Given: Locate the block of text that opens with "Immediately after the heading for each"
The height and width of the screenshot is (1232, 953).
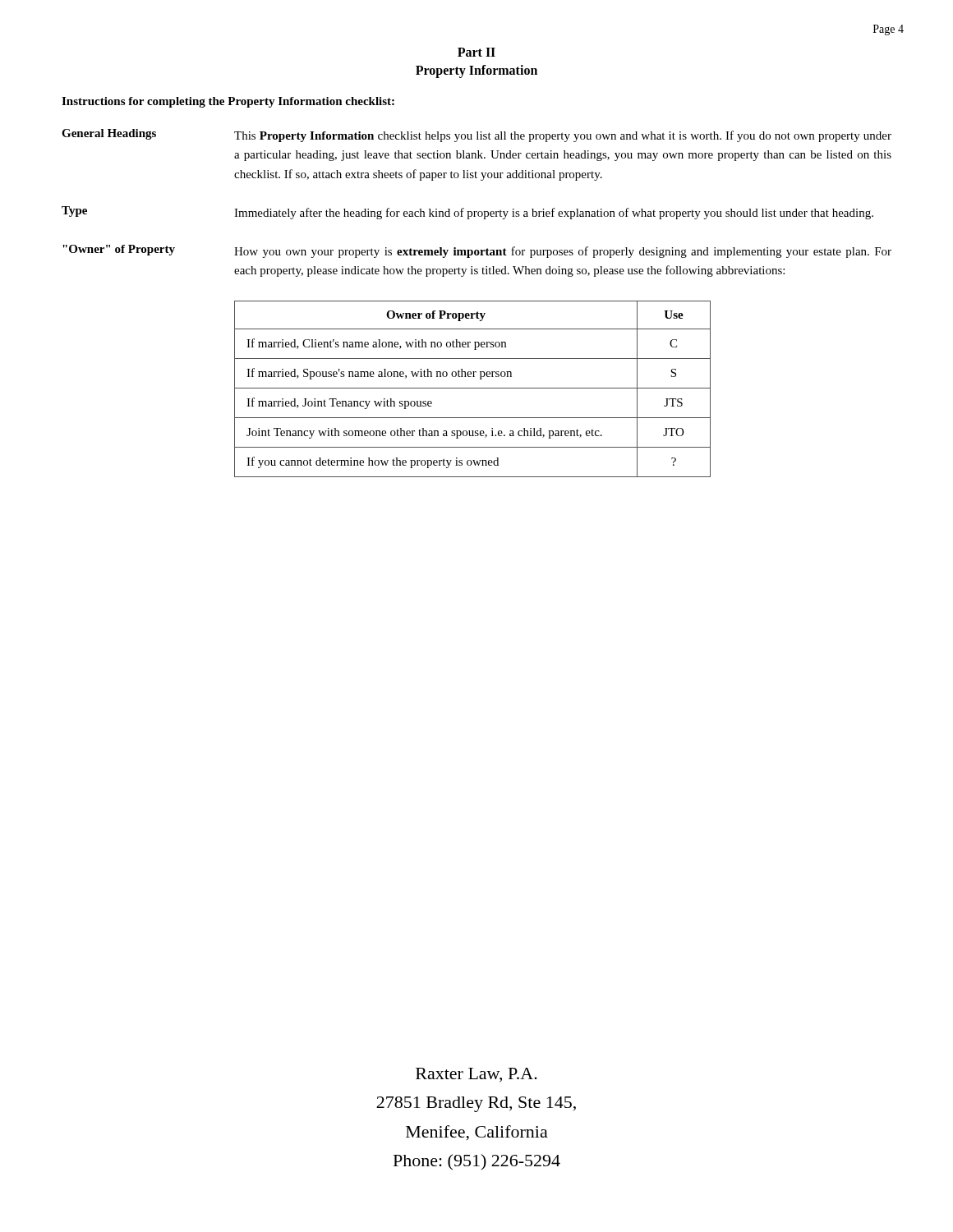Looking at the screenshot, I should coord(554,213).
